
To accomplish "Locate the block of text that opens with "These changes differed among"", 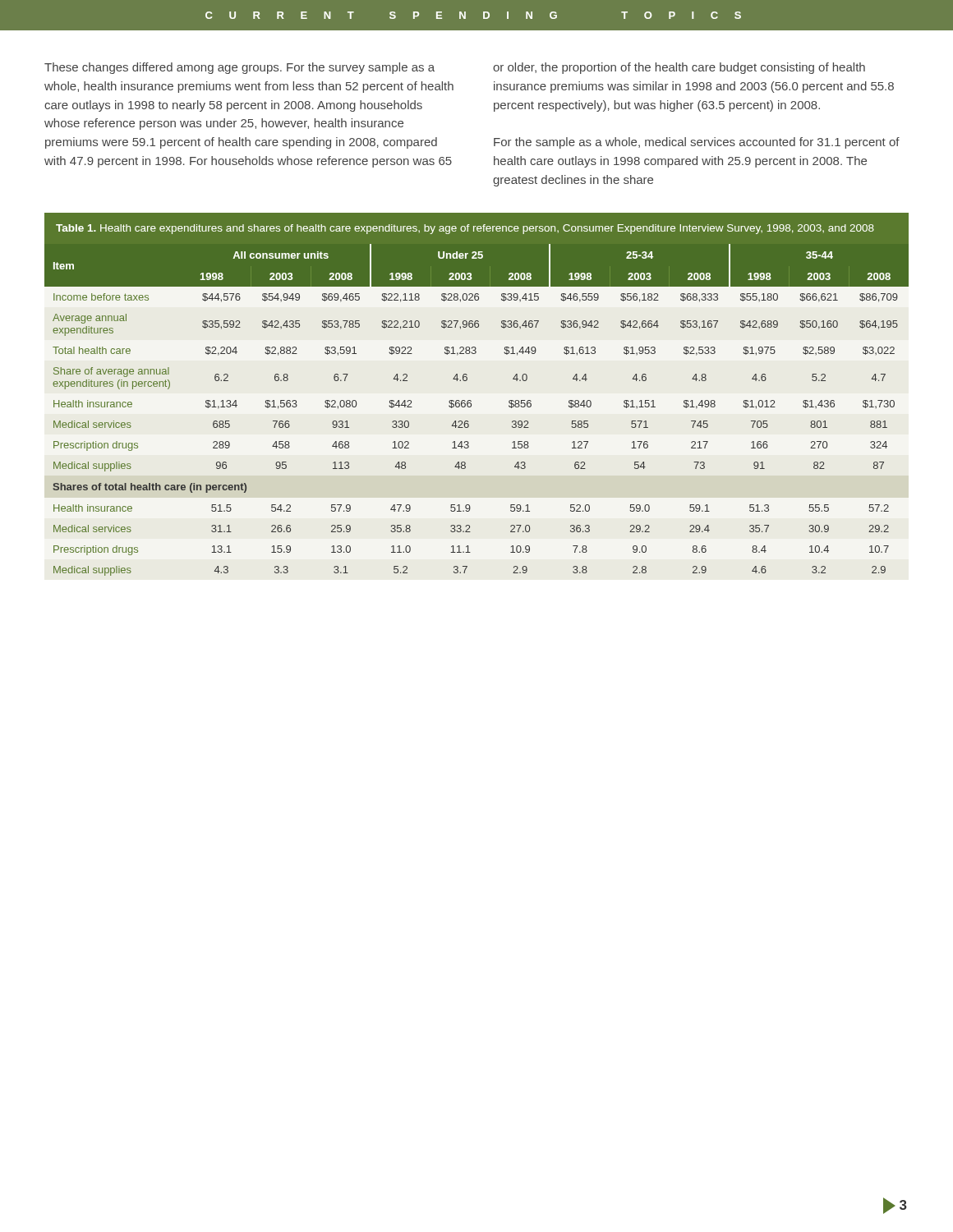I will [249, 114].
